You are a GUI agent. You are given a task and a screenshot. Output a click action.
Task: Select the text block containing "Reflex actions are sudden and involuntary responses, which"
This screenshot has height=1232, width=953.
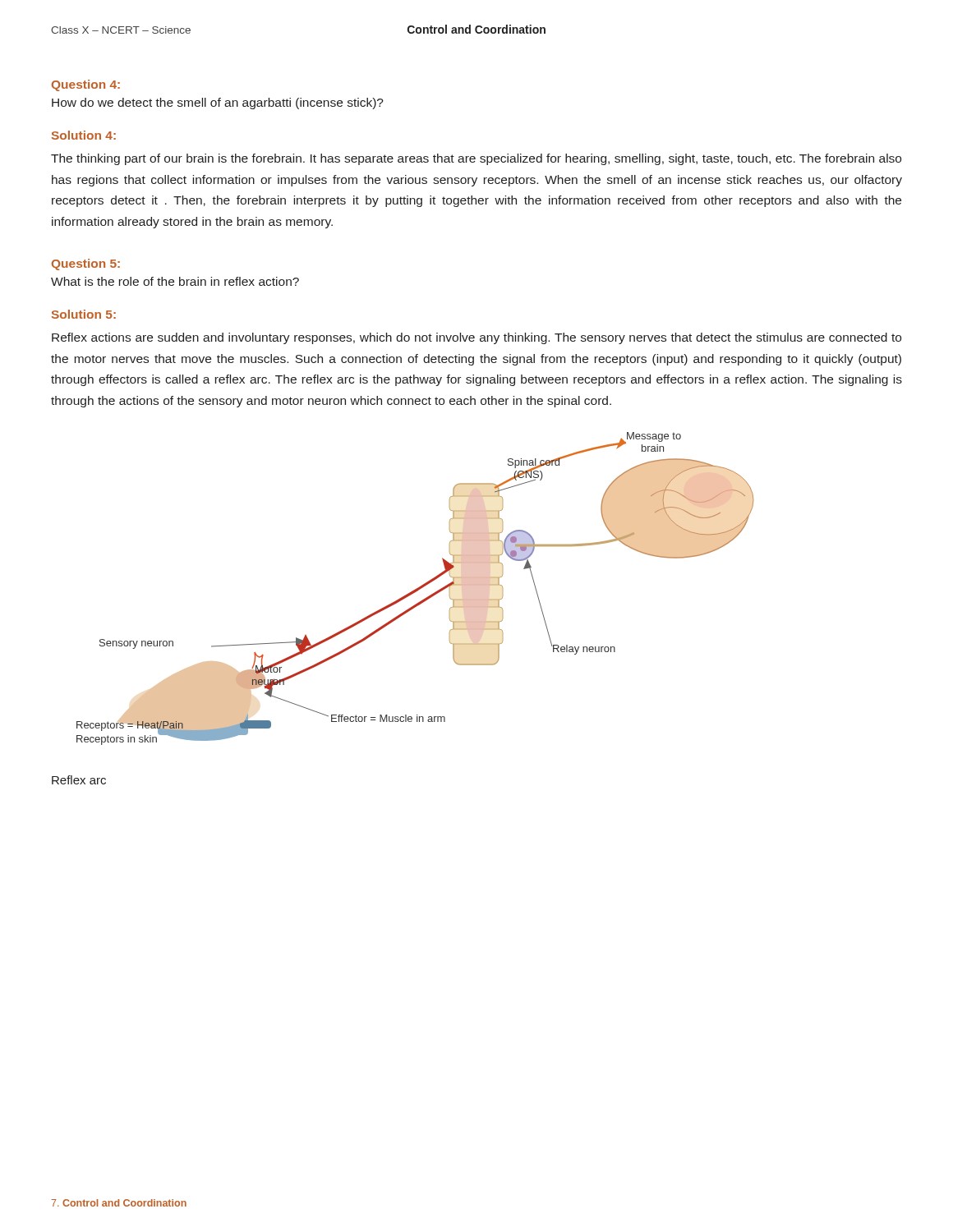476,369
